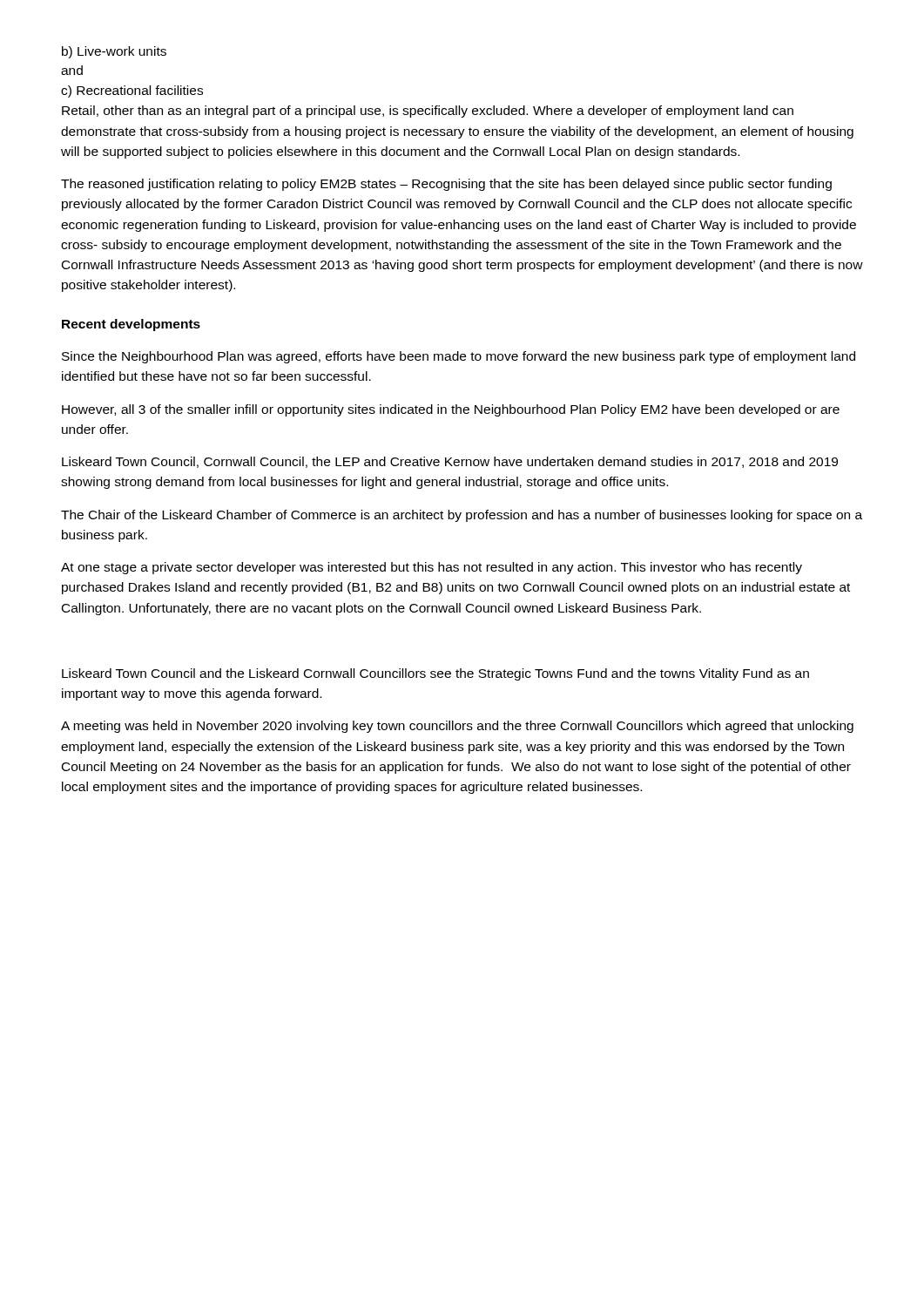
Task: Locate the block starting "Since the Neighbourhood Plan was agreed, efforts have"
Action: click(459, 366)
